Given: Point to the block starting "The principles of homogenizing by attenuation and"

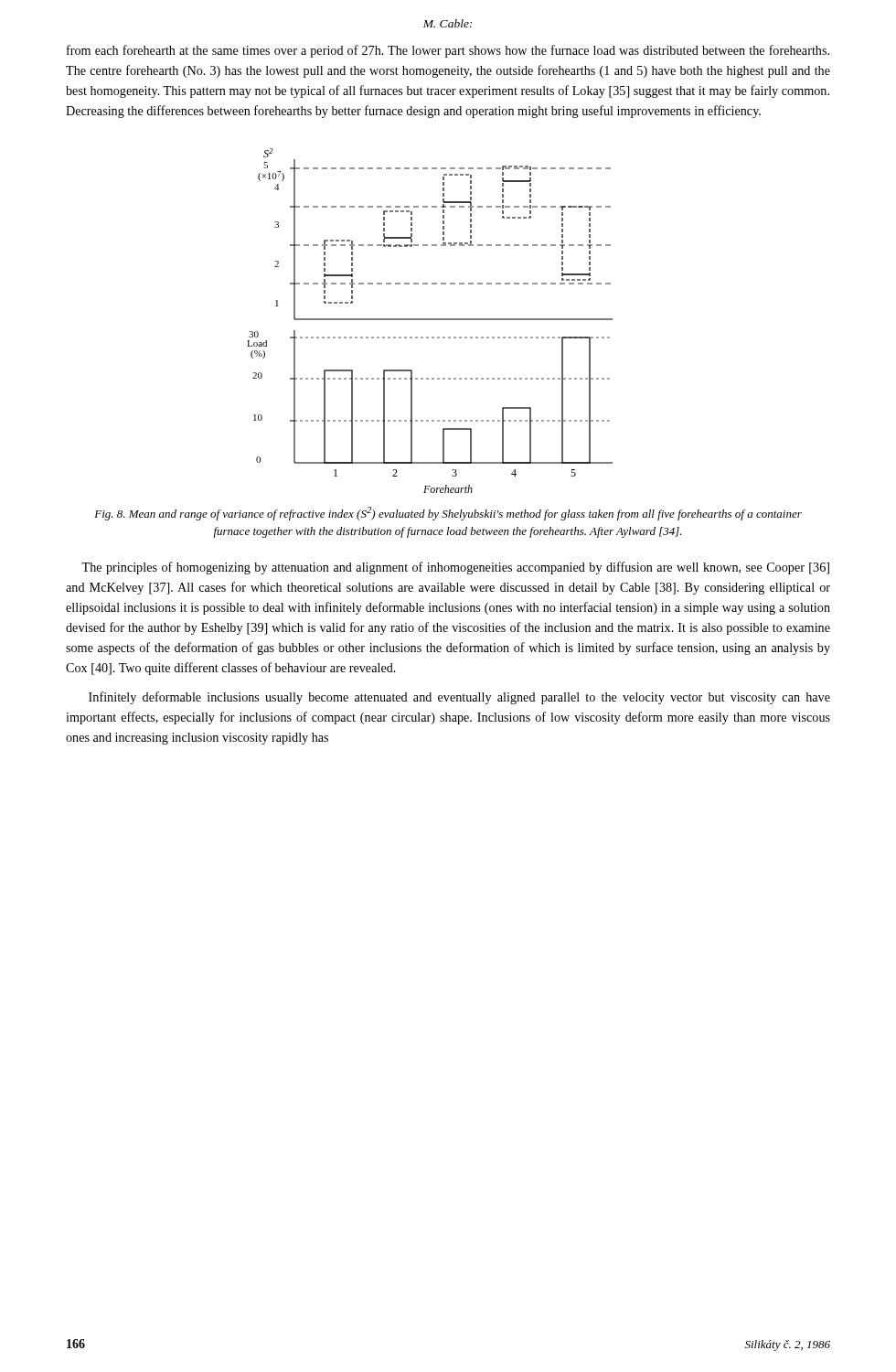Looking at the screenshot, I should tap(448, 617).
